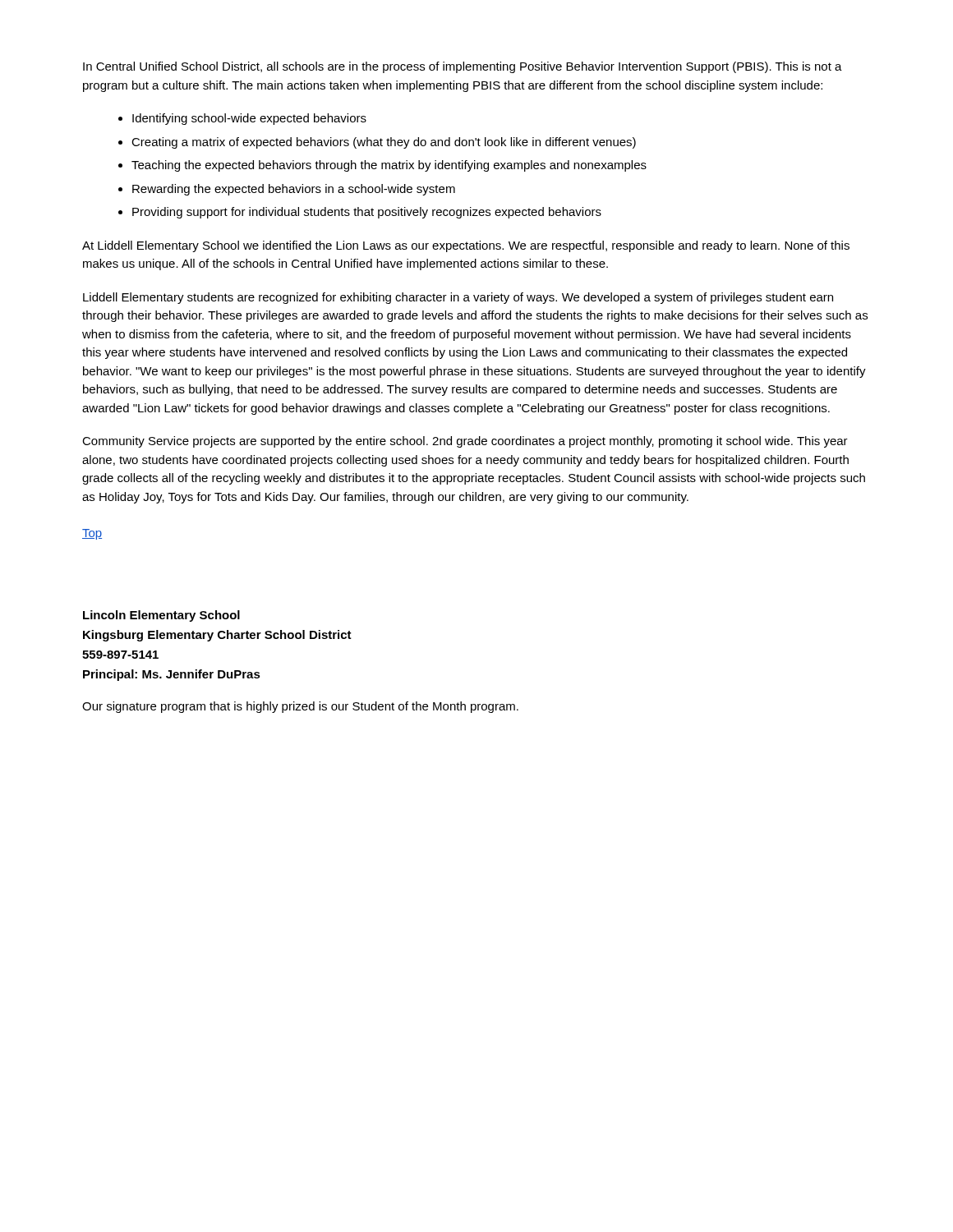Click on the text block starting "Community Service projects"
The height and width of the screenshot is (1232, 953).
click(x=474, y=468)
